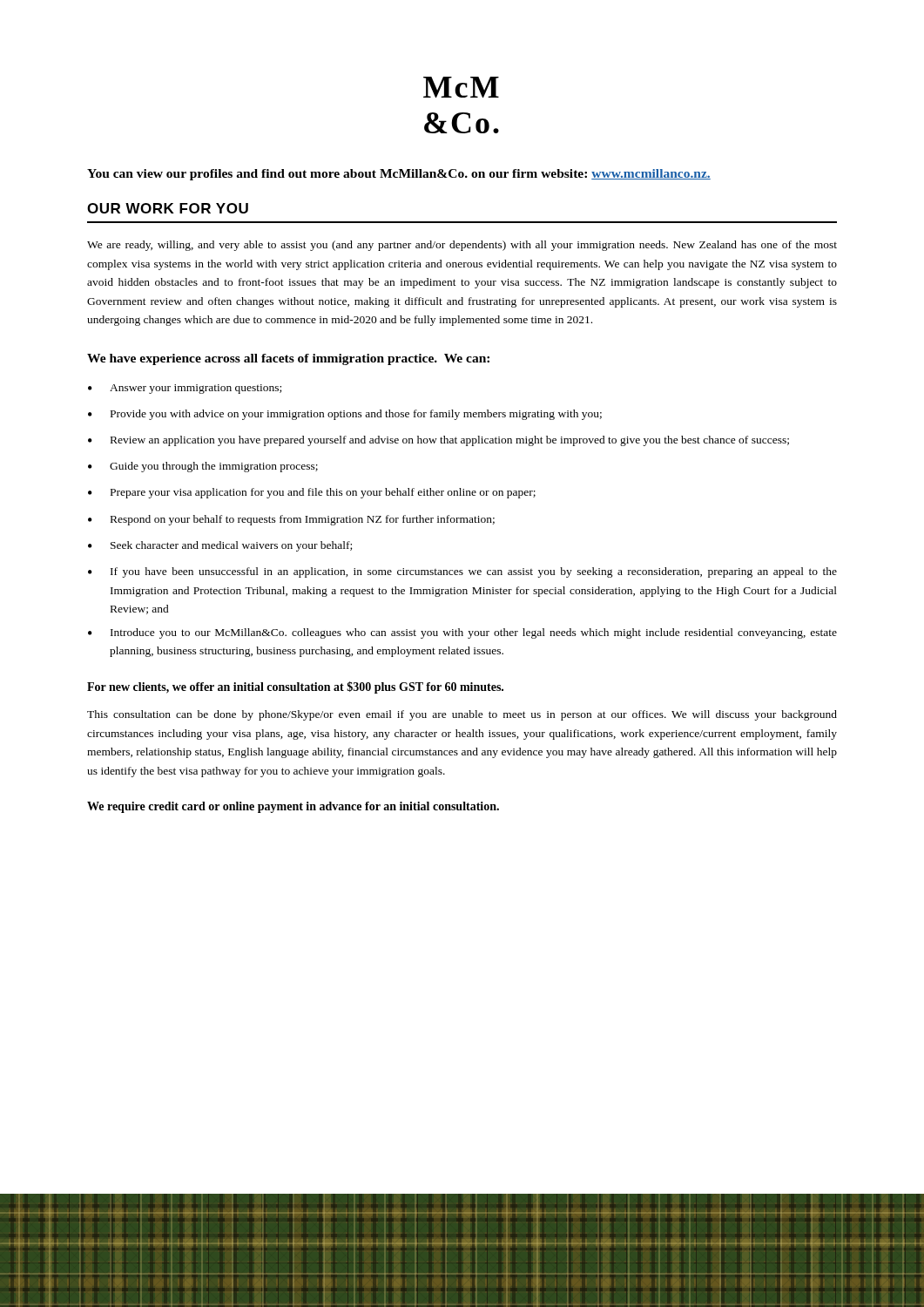The image size is (924, 1307).
Task: Locate the text block containing "This consultation can be done by"
Action: [462, 742]
